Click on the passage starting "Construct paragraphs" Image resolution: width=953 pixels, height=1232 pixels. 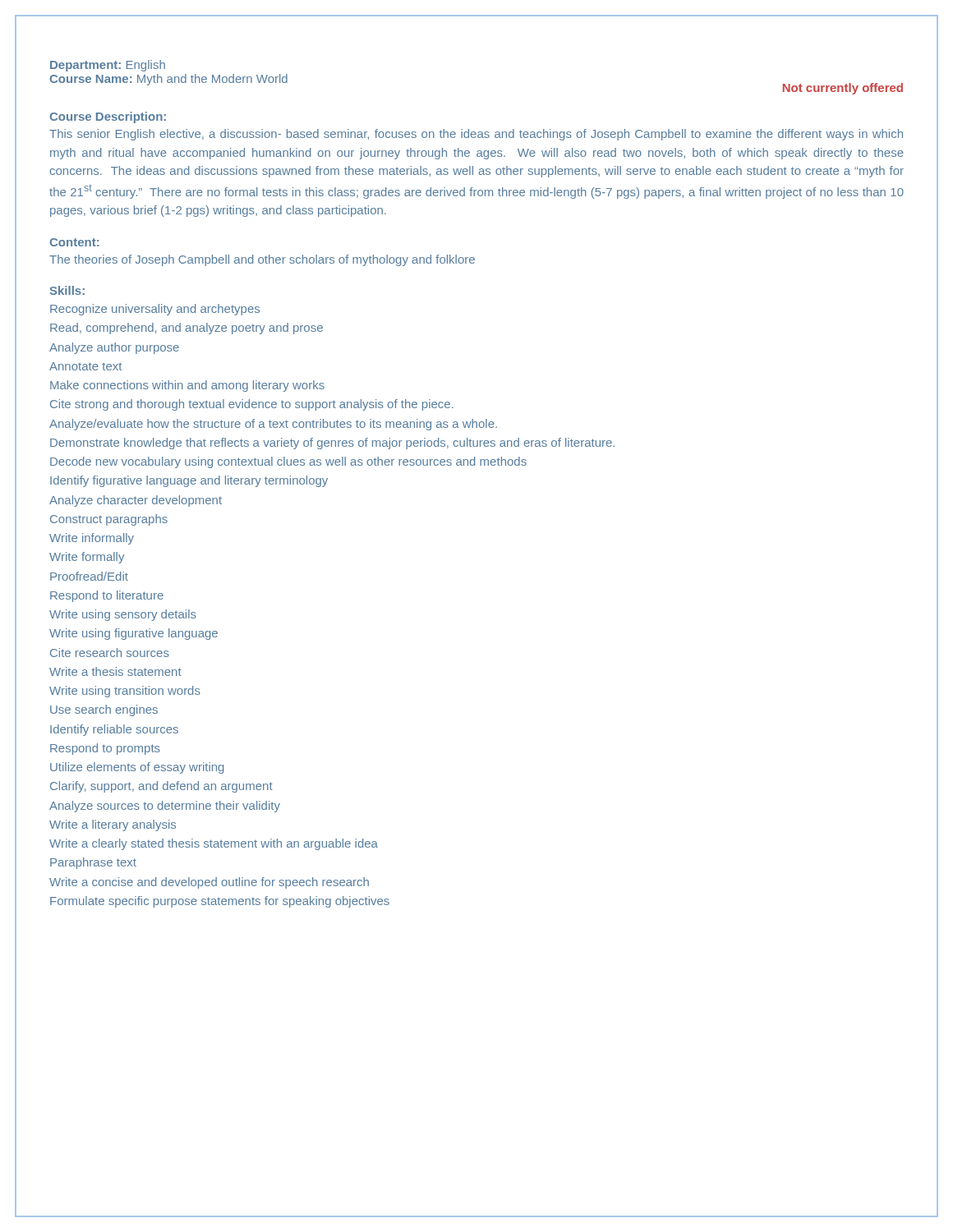coord(109,518)
